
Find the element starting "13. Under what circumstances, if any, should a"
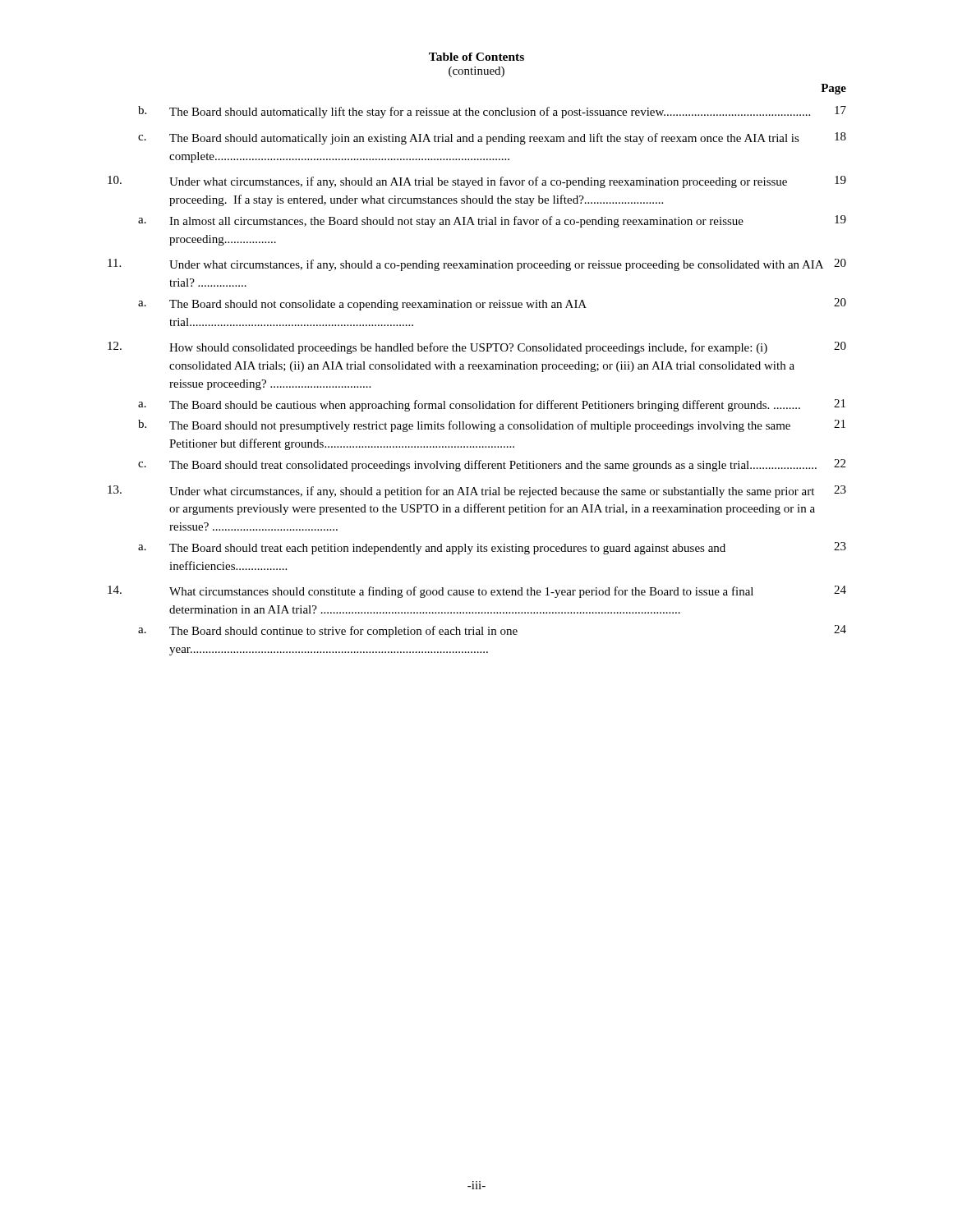pyautogui.click(x=476, y=509)
